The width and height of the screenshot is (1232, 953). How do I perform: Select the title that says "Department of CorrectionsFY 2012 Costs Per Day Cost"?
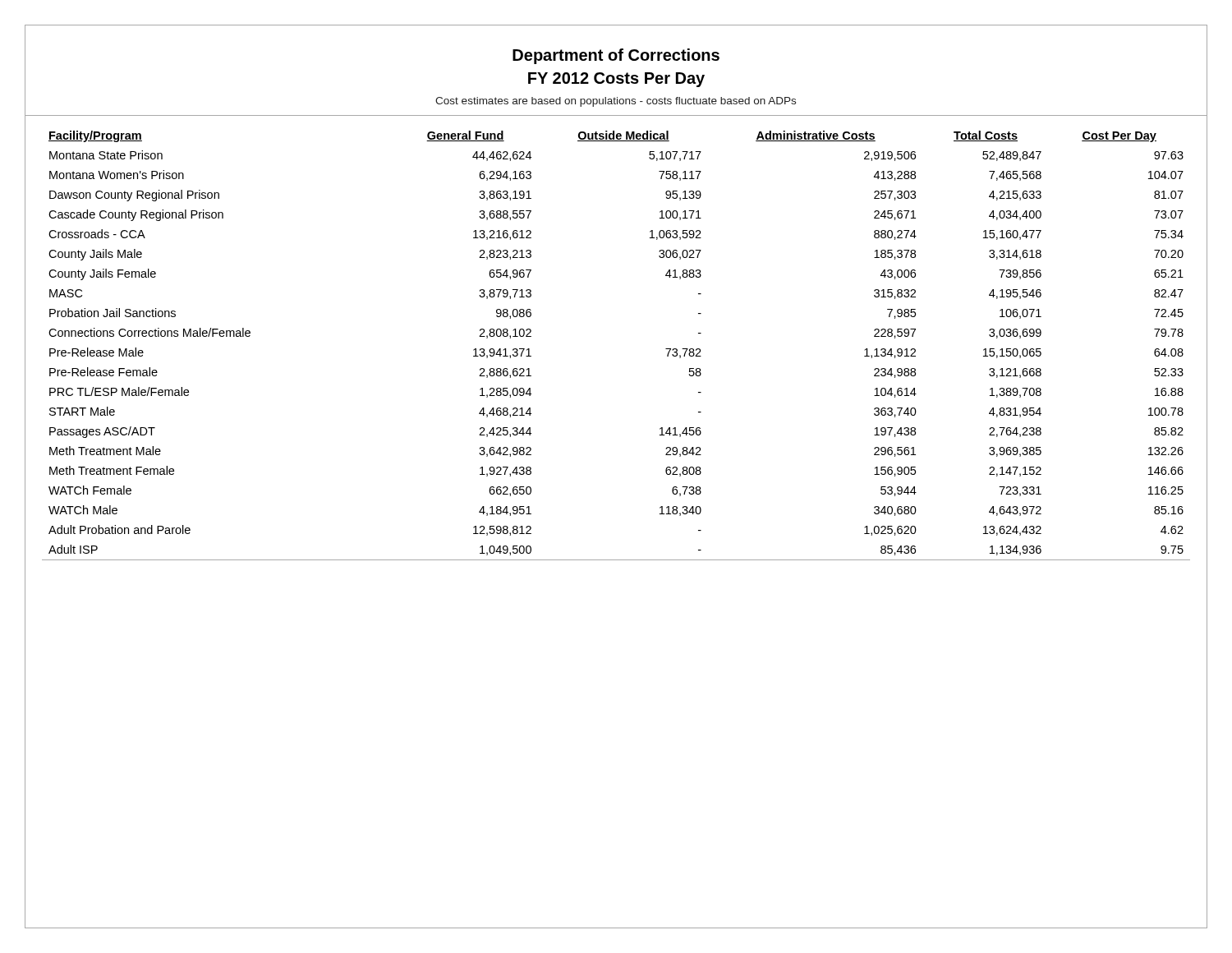click(x=616, y=75)
